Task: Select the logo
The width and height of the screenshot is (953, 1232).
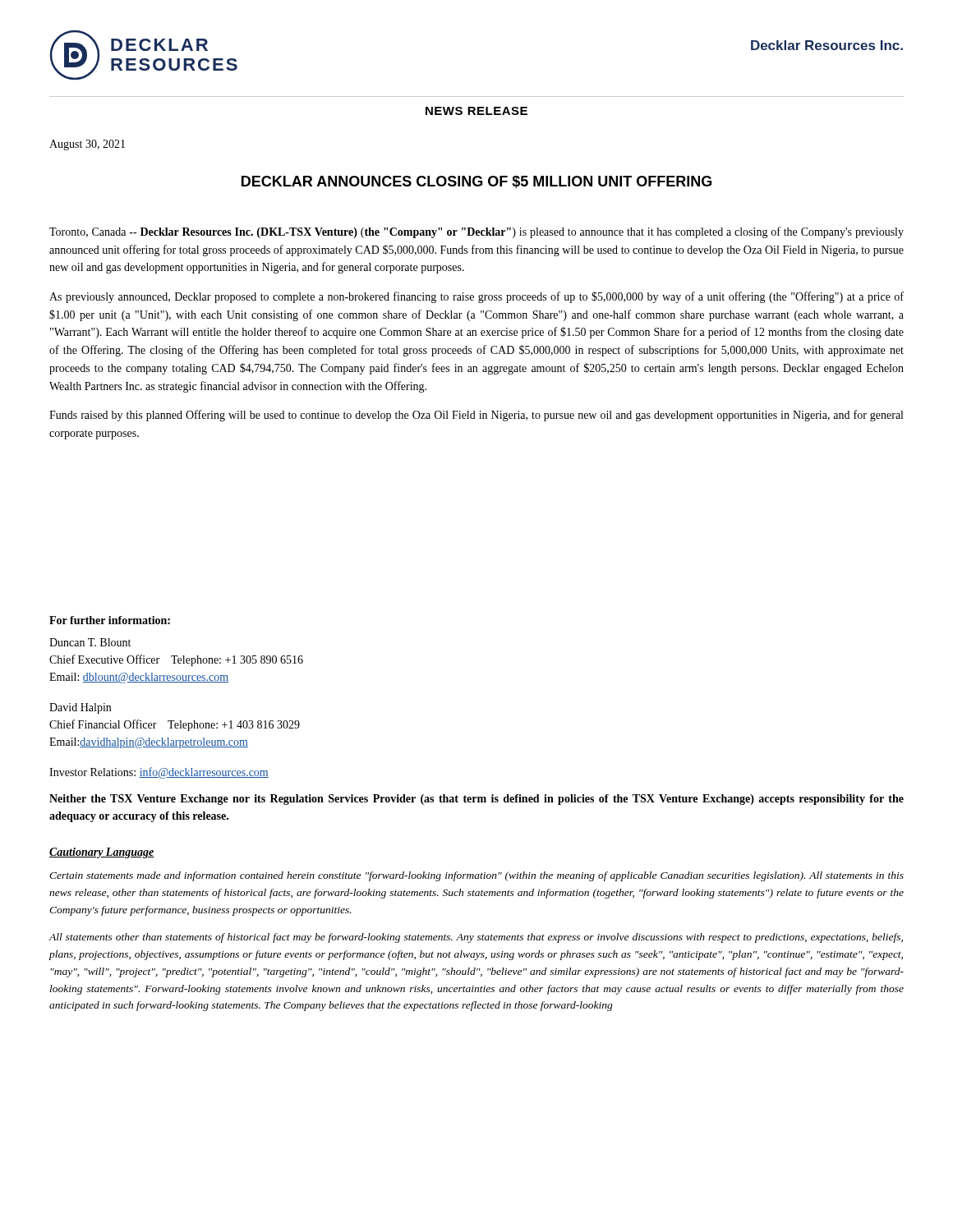Action: [x=144, y=55]
